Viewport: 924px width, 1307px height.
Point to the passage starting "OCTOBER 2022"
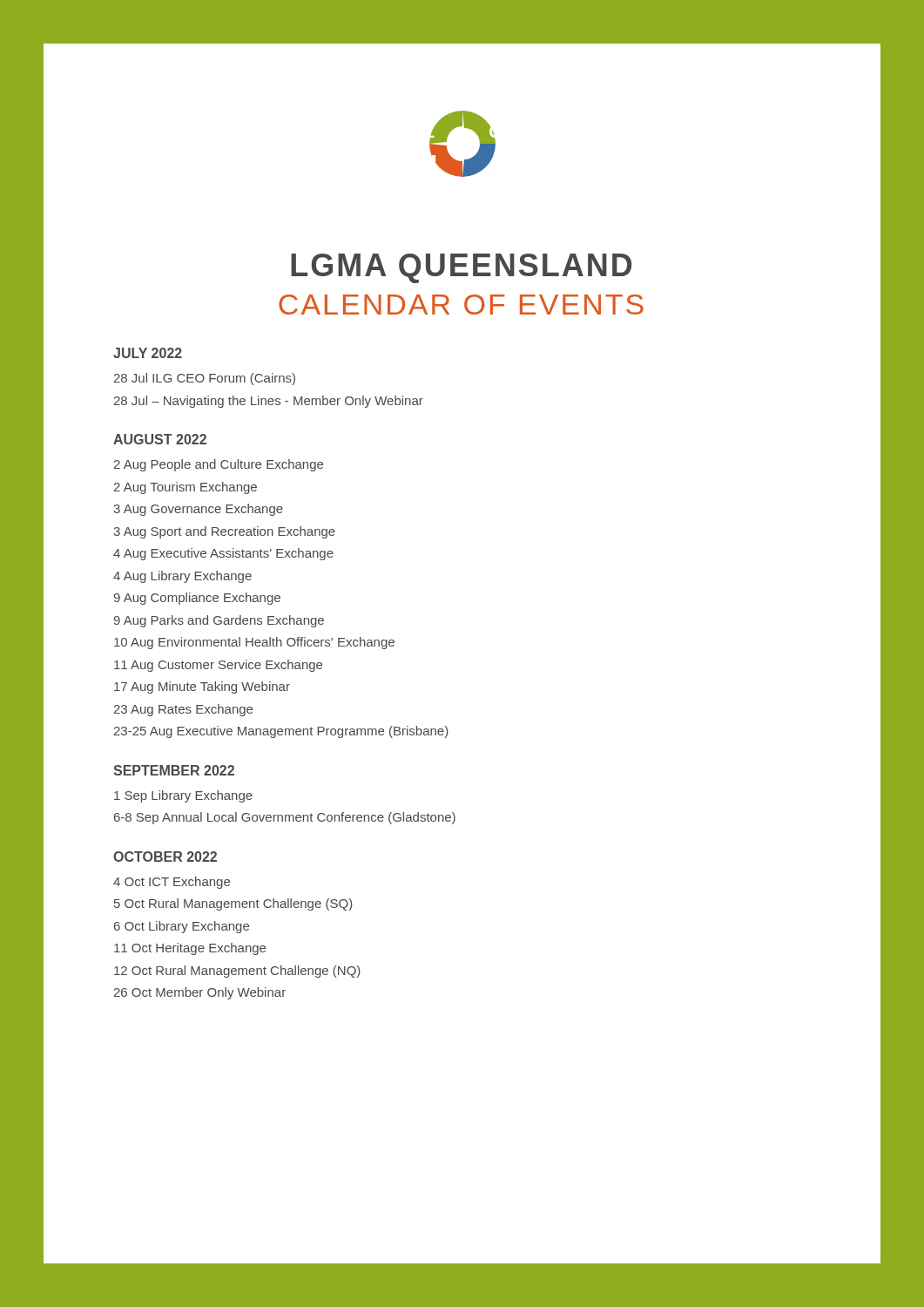[165, 857]
